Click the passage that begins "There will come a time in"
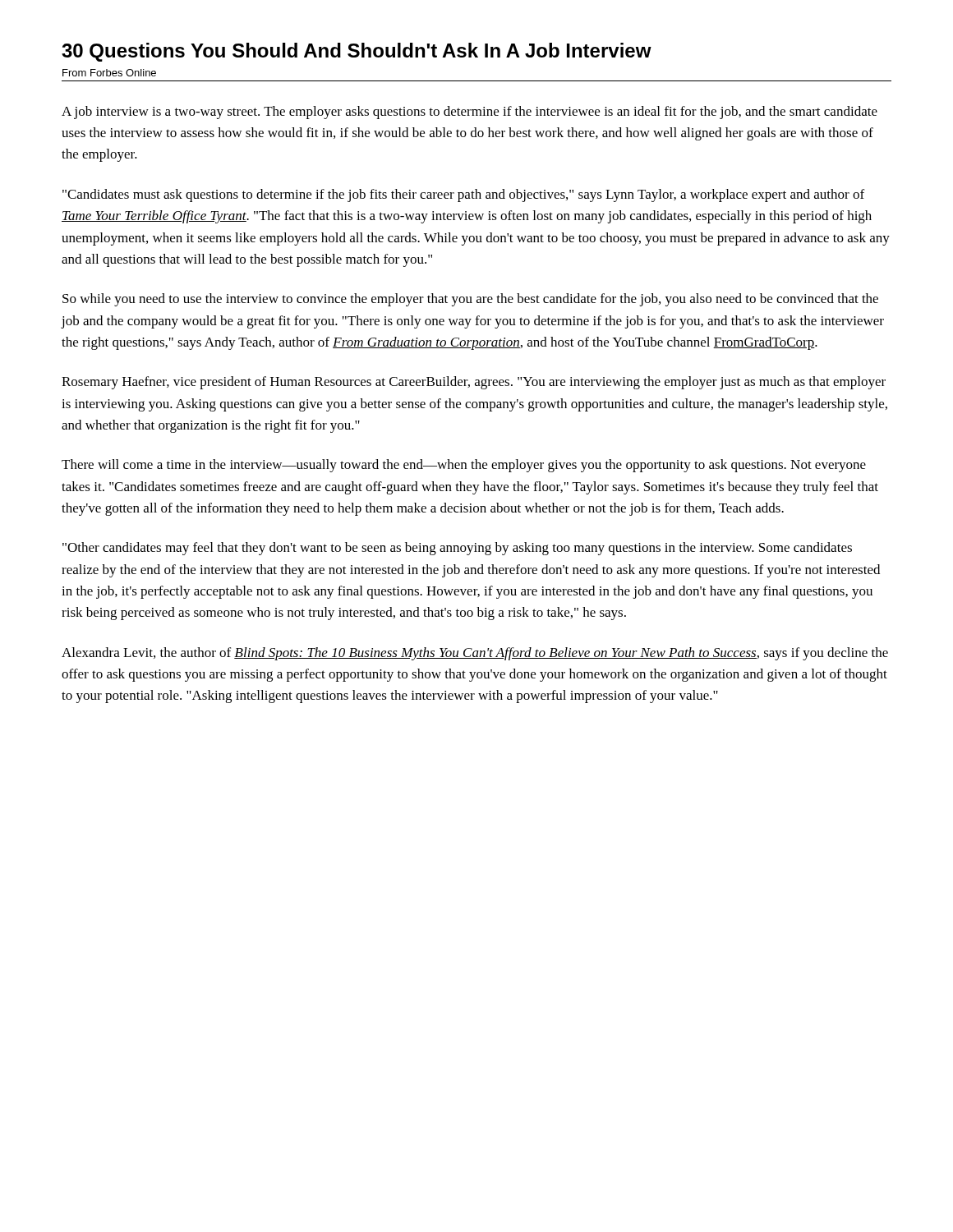 tap(476, 487)
